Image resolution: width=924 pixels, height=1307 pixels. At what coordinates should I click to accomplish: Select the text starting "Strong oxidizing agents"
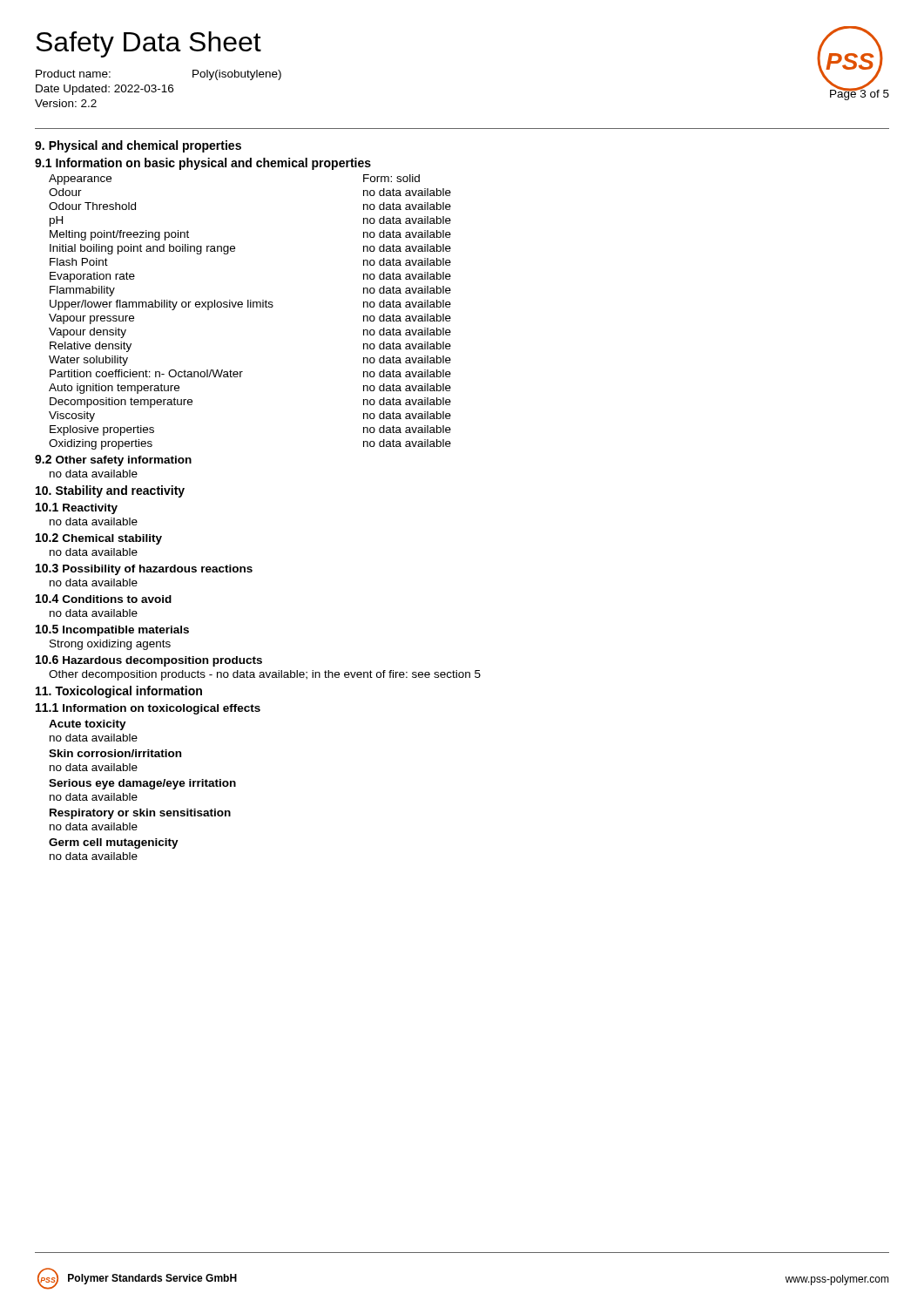point(110,643)
